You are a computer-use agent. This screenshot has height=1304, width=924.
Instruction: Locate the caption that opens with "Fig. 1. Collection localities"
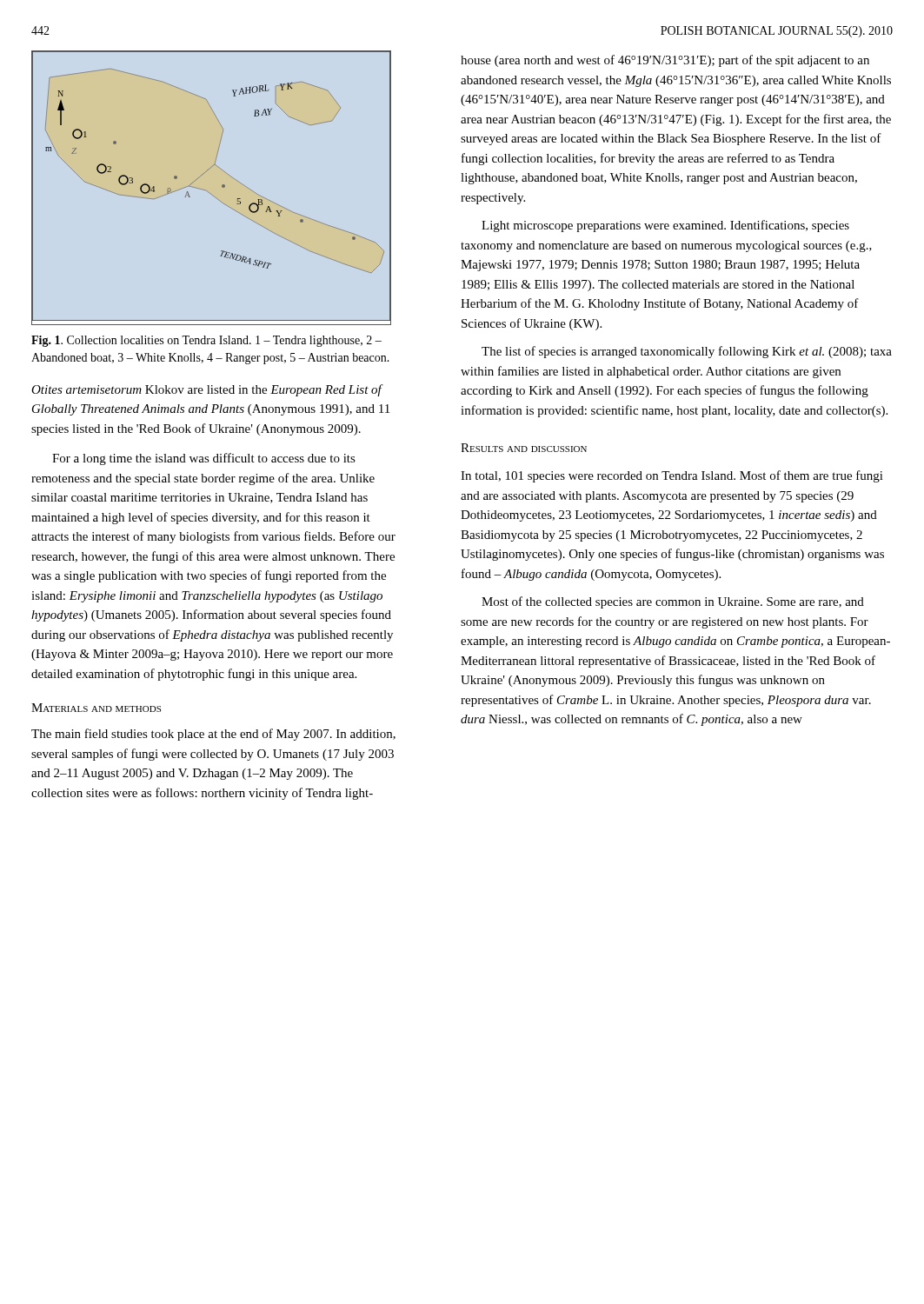tap(210, 349)
